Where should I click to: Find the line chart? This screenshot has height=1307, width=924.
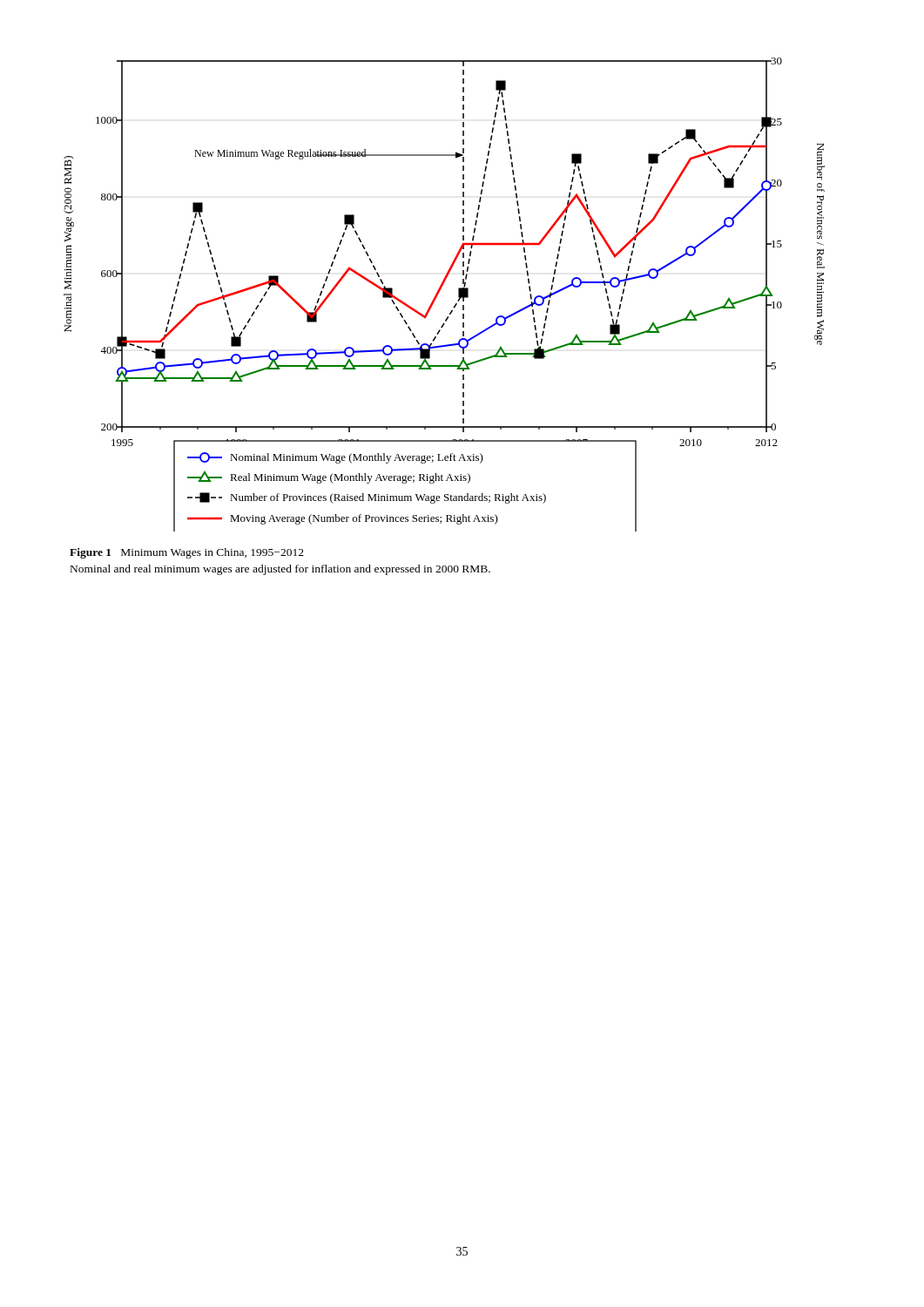pyautogui.click(x=444, y=288)
